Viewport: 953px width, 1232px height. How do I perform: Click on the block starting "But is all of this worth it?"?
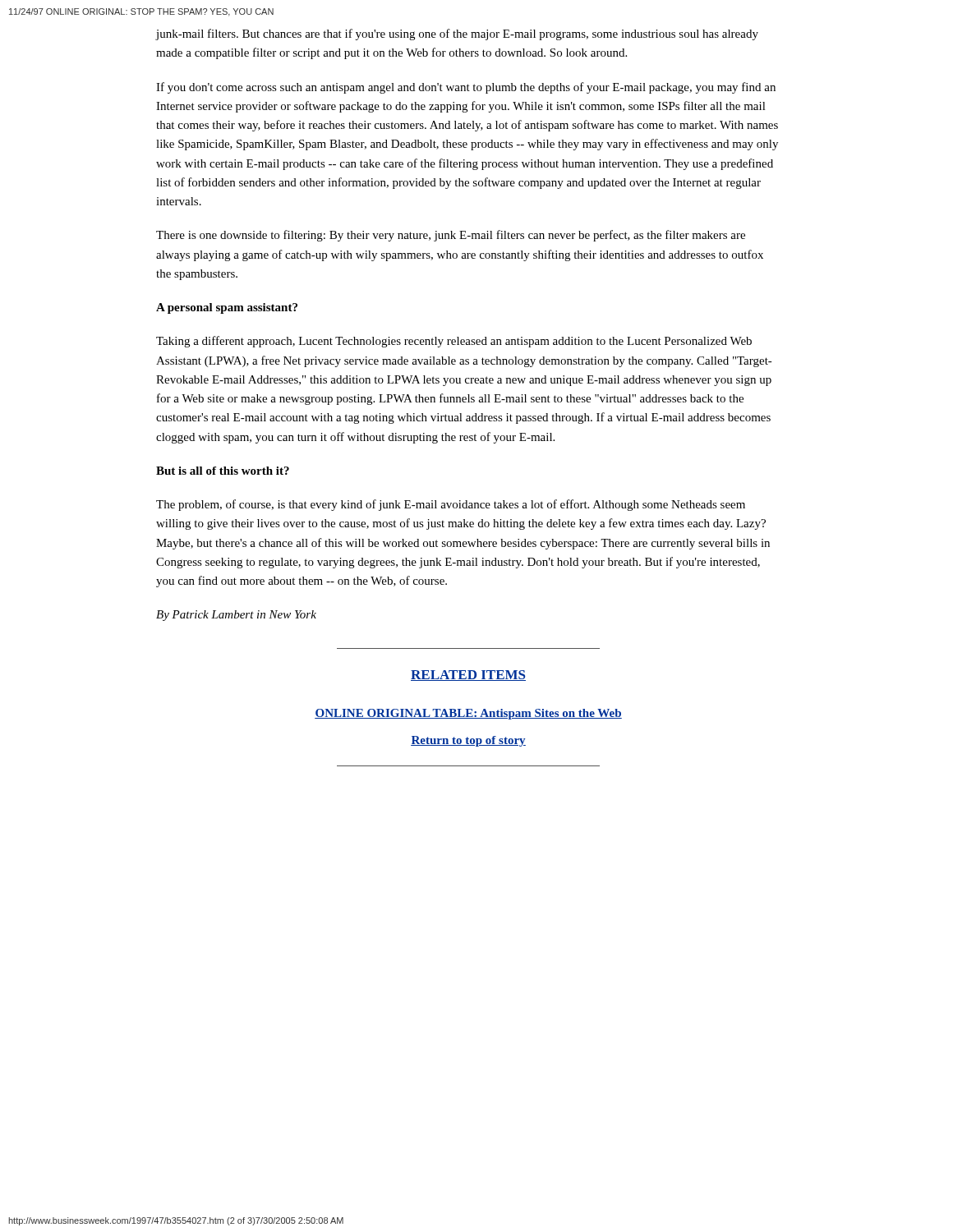point(223,470)
